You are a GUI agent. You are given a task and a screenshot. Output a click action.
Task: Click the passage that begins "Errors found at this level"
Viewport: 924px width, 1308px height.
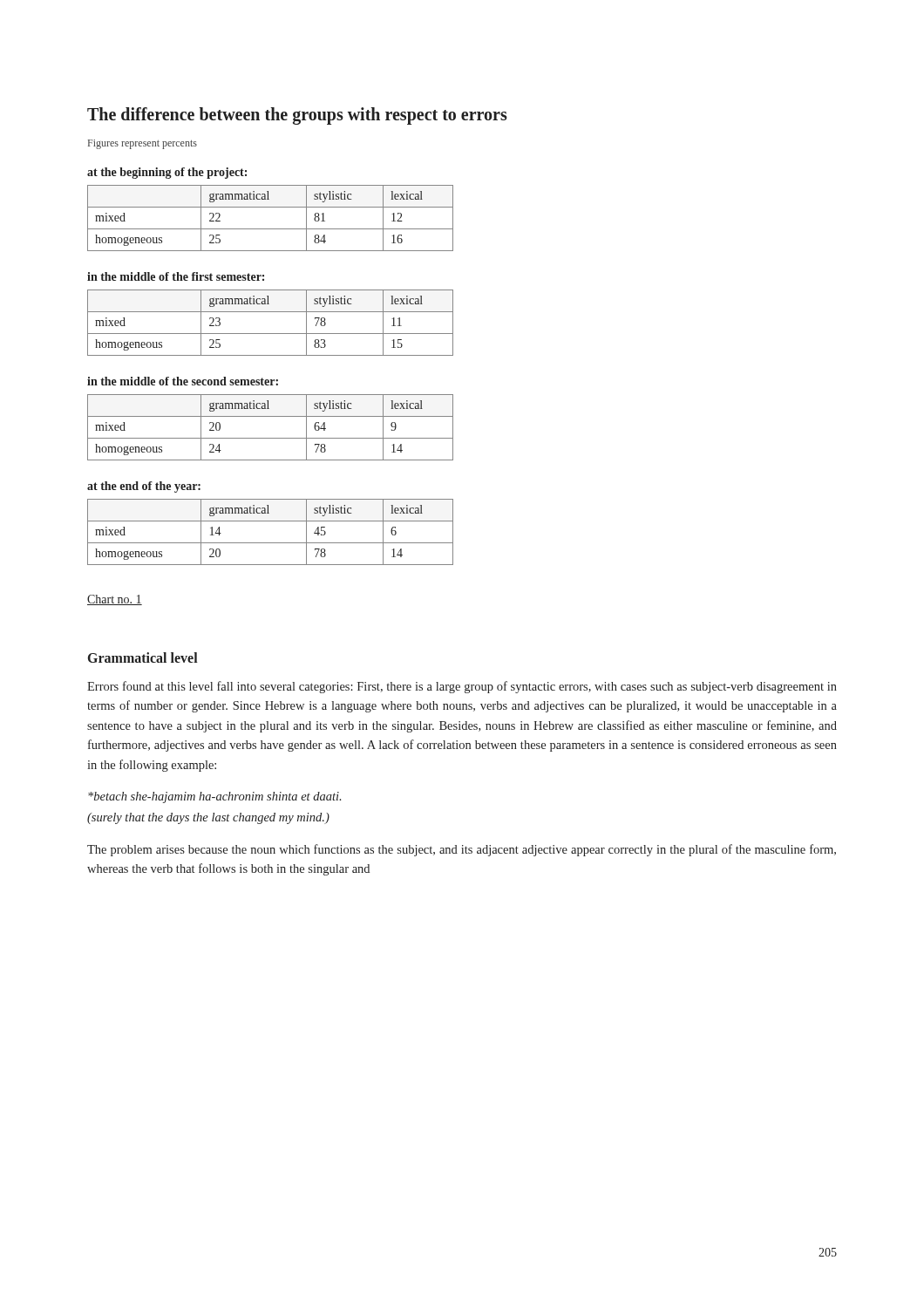(x=462, y=725)
